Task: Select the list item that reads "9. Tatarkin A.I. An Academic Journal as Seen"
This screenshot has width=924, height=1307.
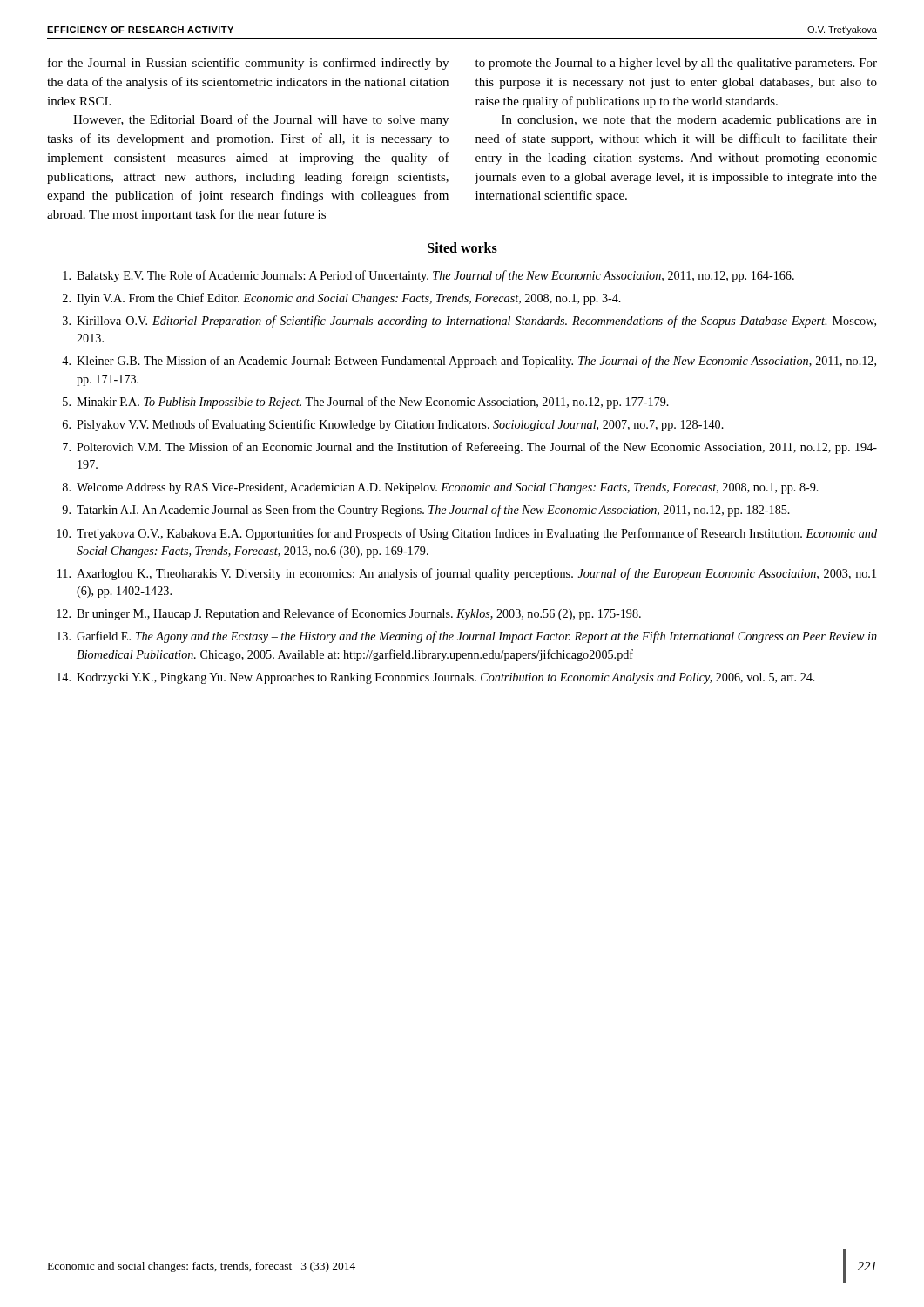Action: tap(462, 510)
